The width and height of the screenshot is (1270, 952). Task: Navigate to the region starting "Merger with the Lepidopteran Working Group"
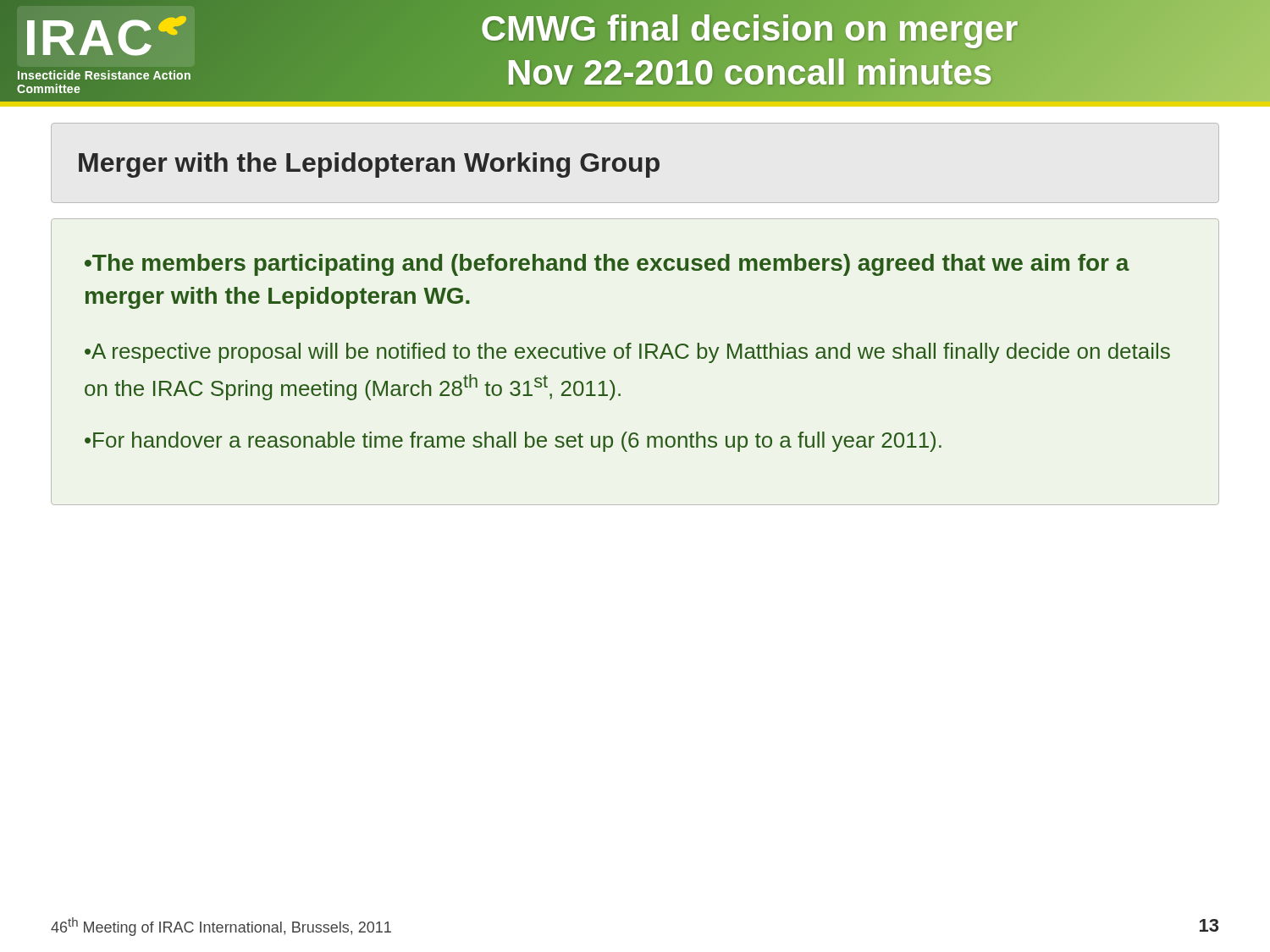pyautogui.click(x=369, y=163)
